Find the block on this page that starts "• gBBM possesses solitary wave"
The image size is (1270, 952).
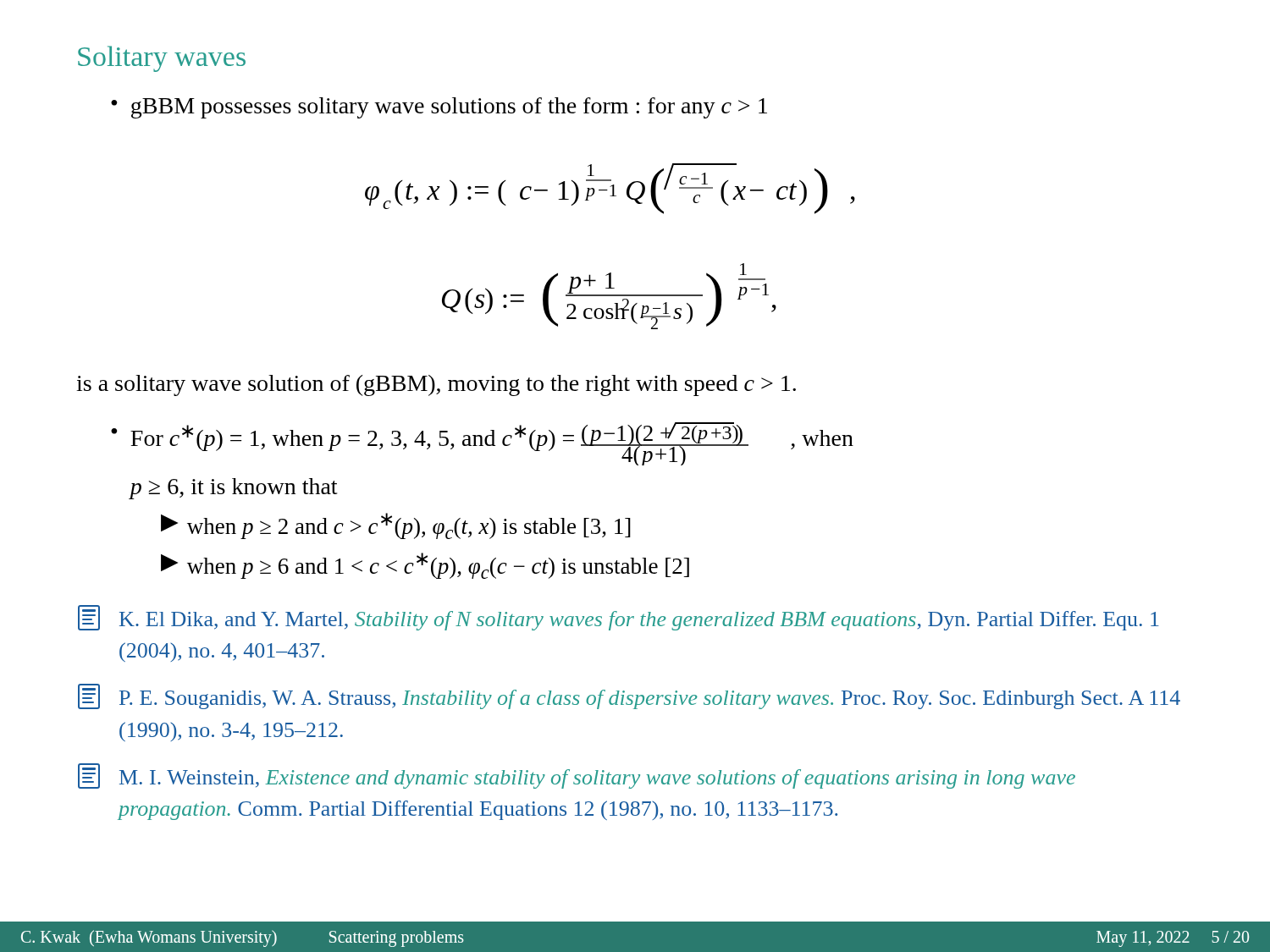(x=652, y=109)
